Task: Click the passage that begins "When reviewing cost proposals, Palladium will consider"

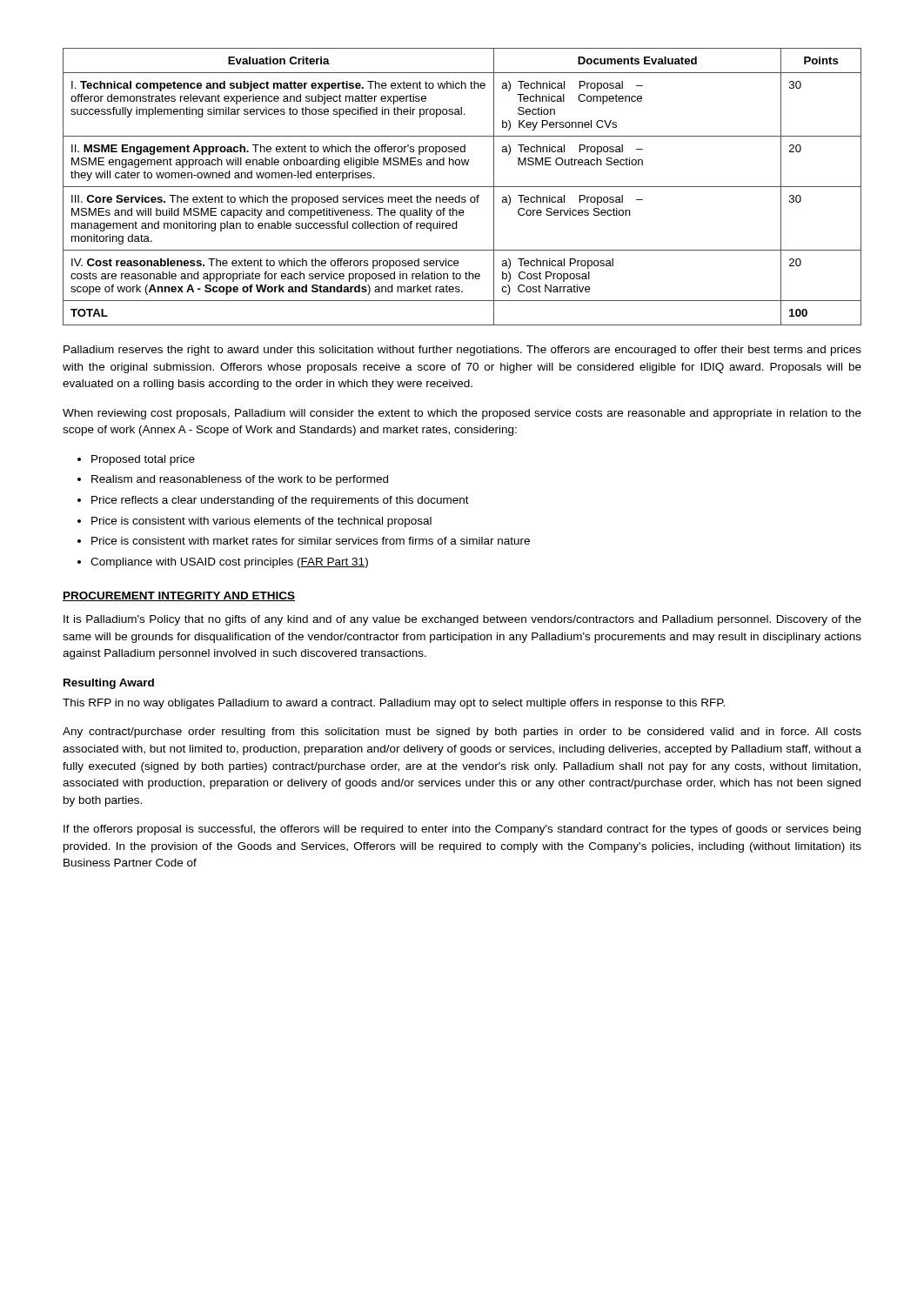Action: point(462,421)
